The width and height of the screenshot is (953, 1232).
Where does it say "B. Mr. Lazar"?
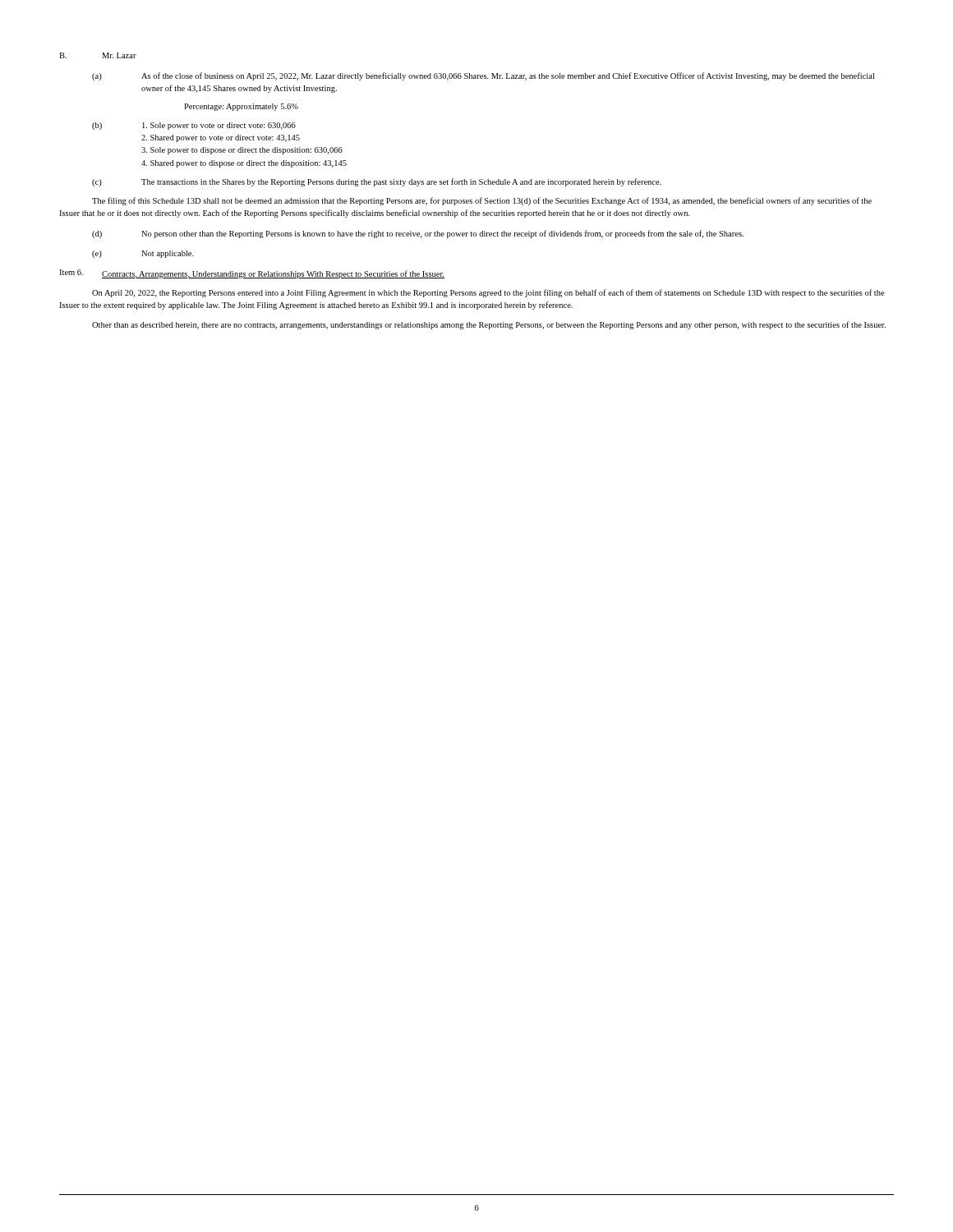click(x=62, y=55)
